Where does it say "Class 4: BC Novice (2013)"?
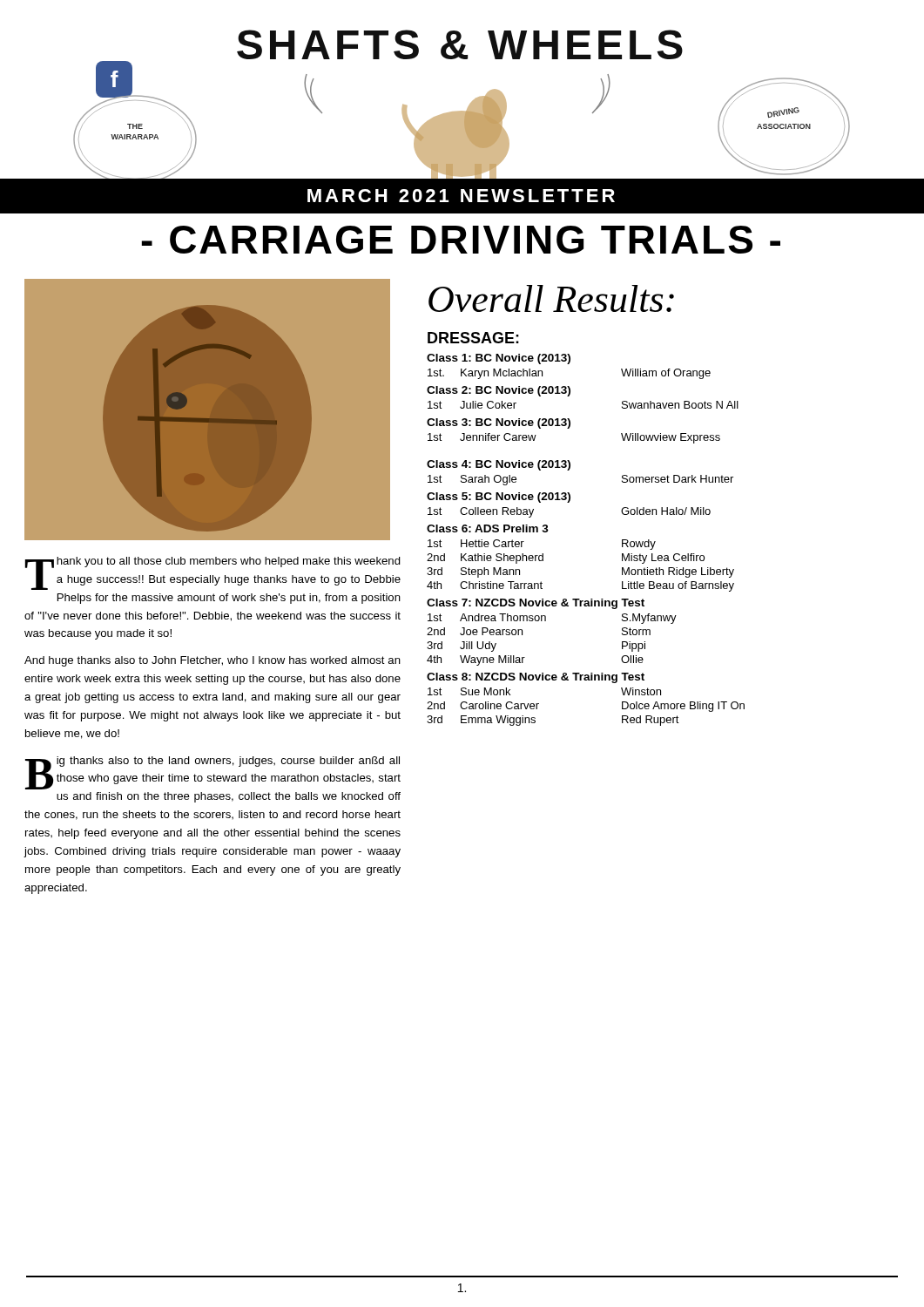Viewport: 924px width, 1307px height. click(499, 464)
